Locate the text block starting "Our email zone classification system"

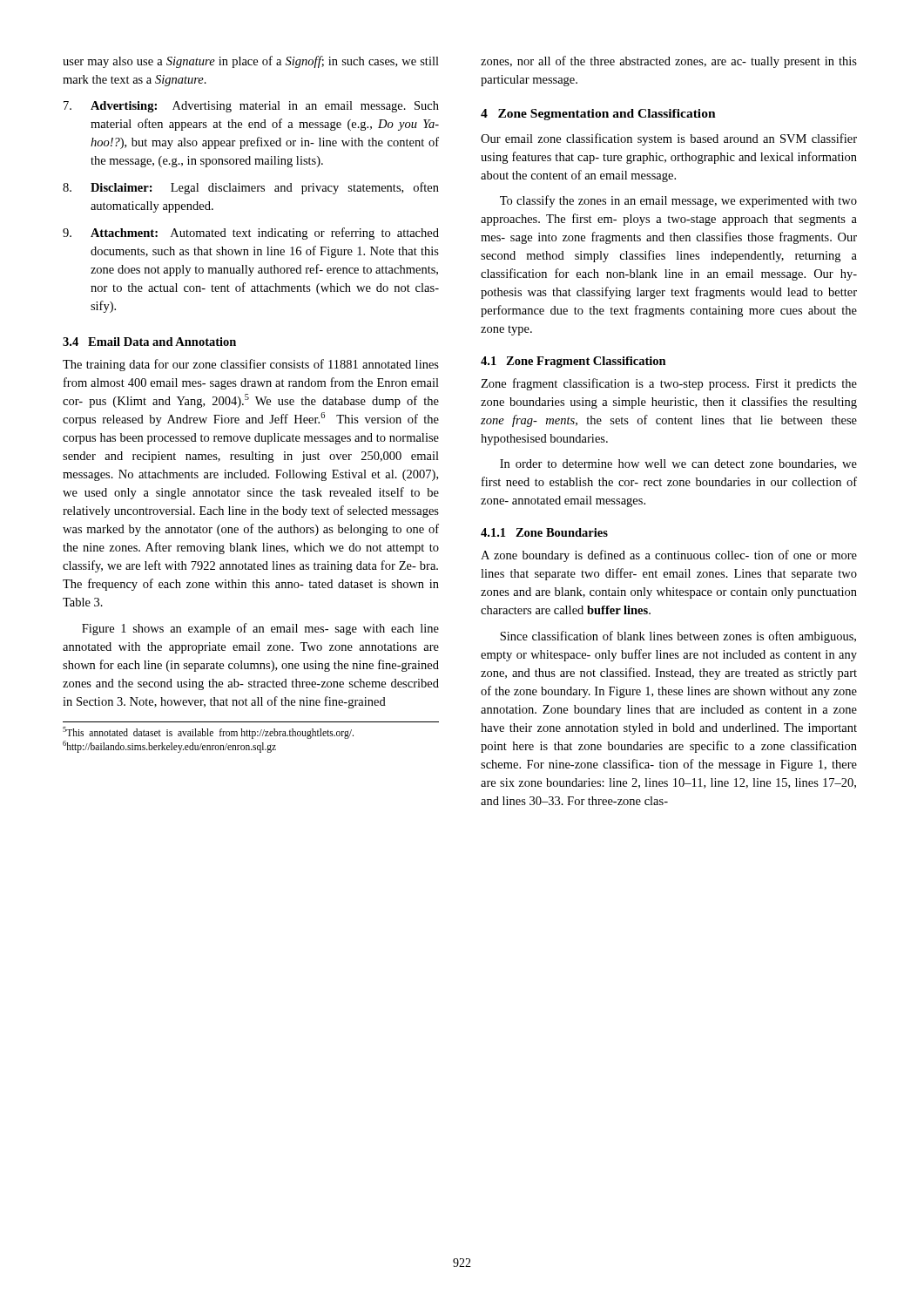pos(669,234)
